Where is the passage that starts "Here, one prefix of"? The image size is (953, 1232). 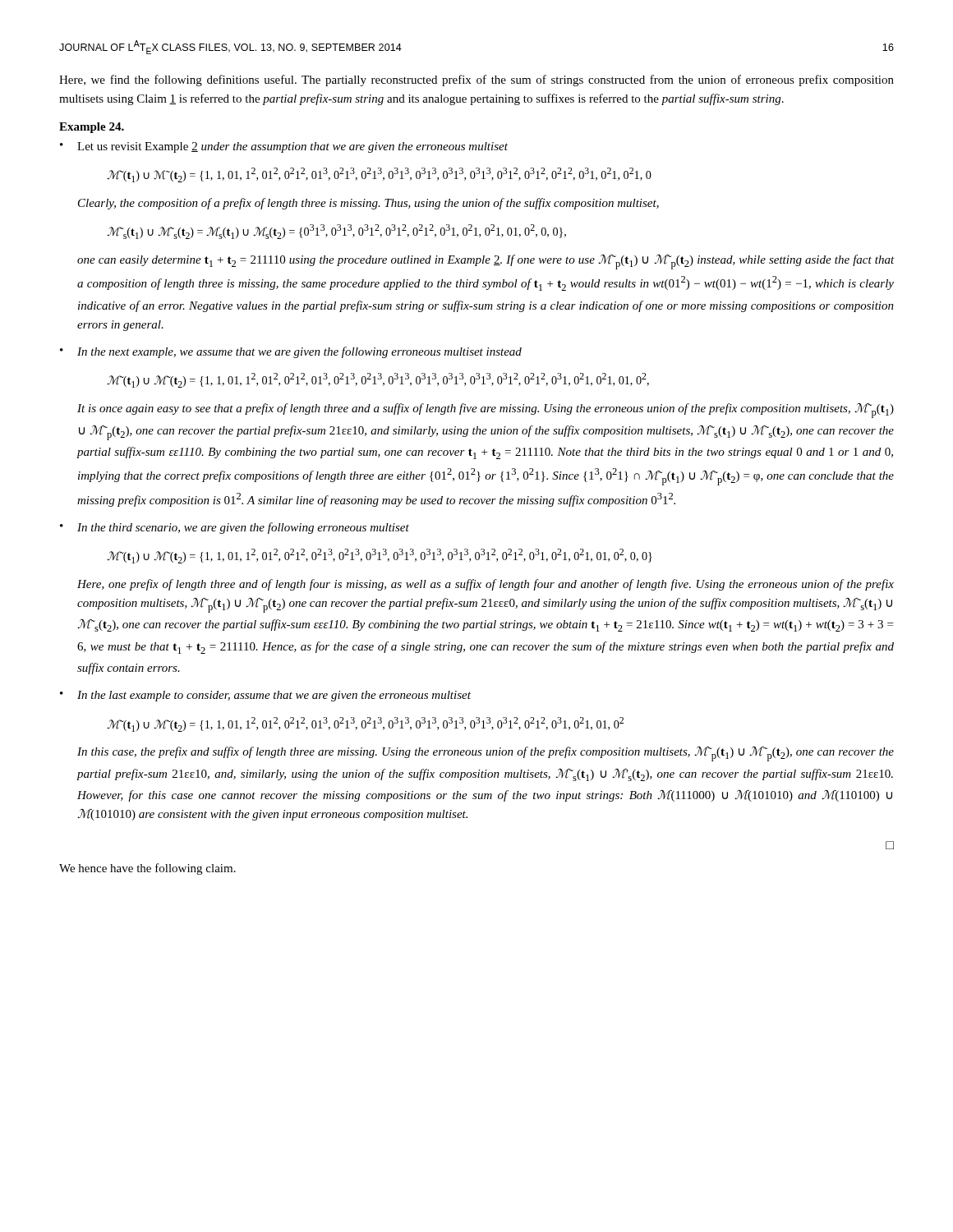coord(486,626)
